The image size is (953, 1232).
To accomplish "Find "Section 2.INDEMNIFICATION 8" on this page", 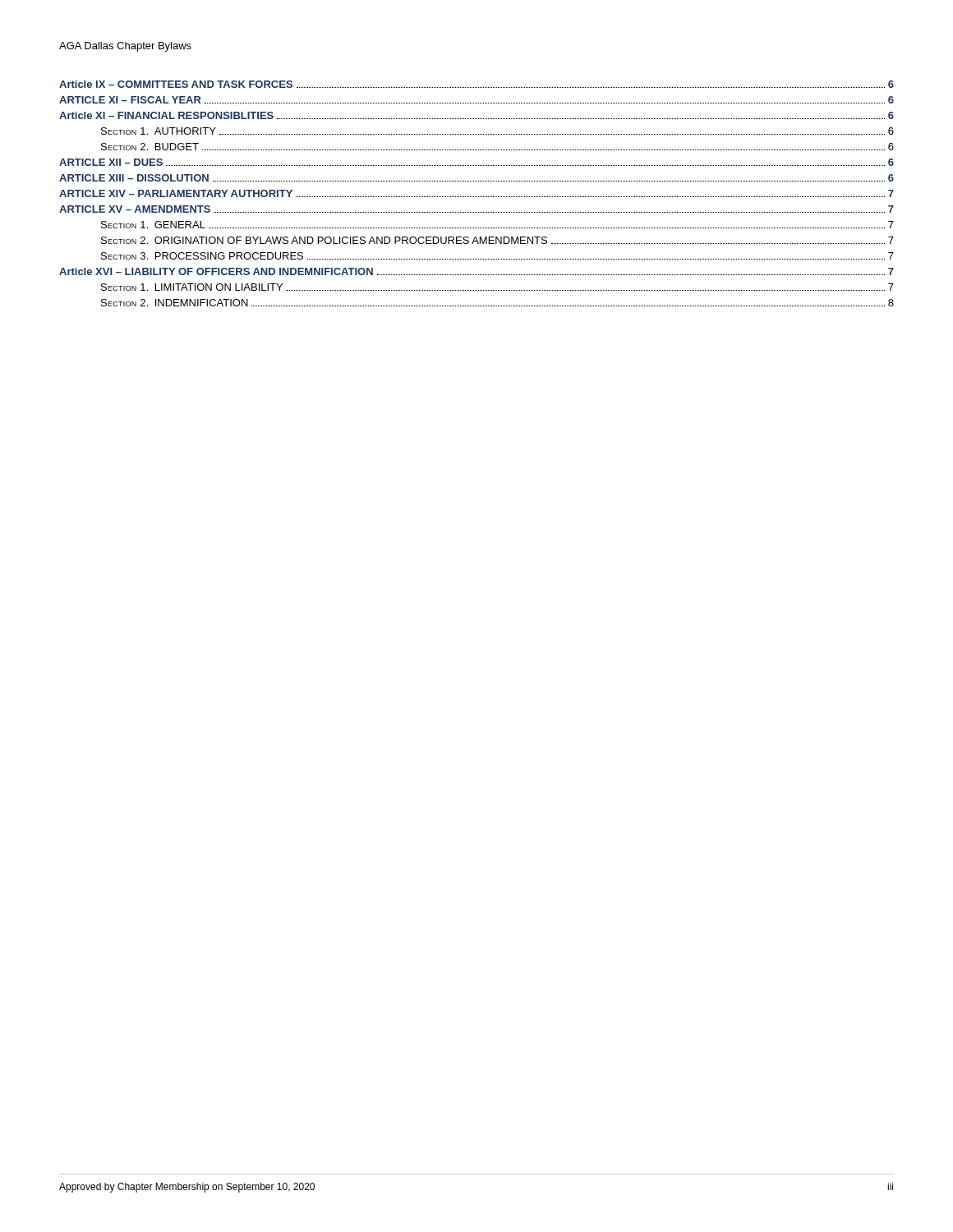I will tap(497, 303).
